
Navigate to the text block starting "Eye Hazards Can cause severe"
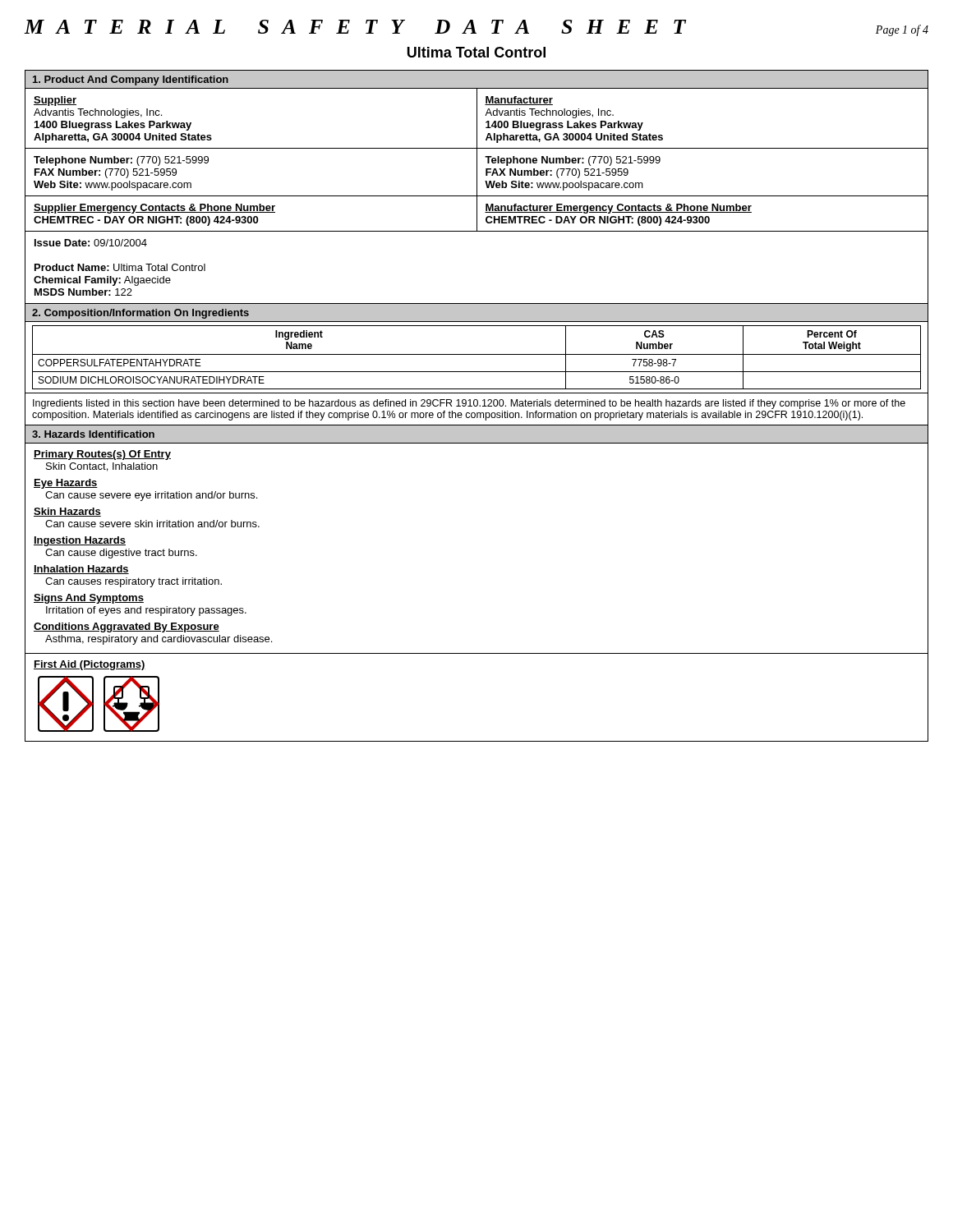coord(146,489)
